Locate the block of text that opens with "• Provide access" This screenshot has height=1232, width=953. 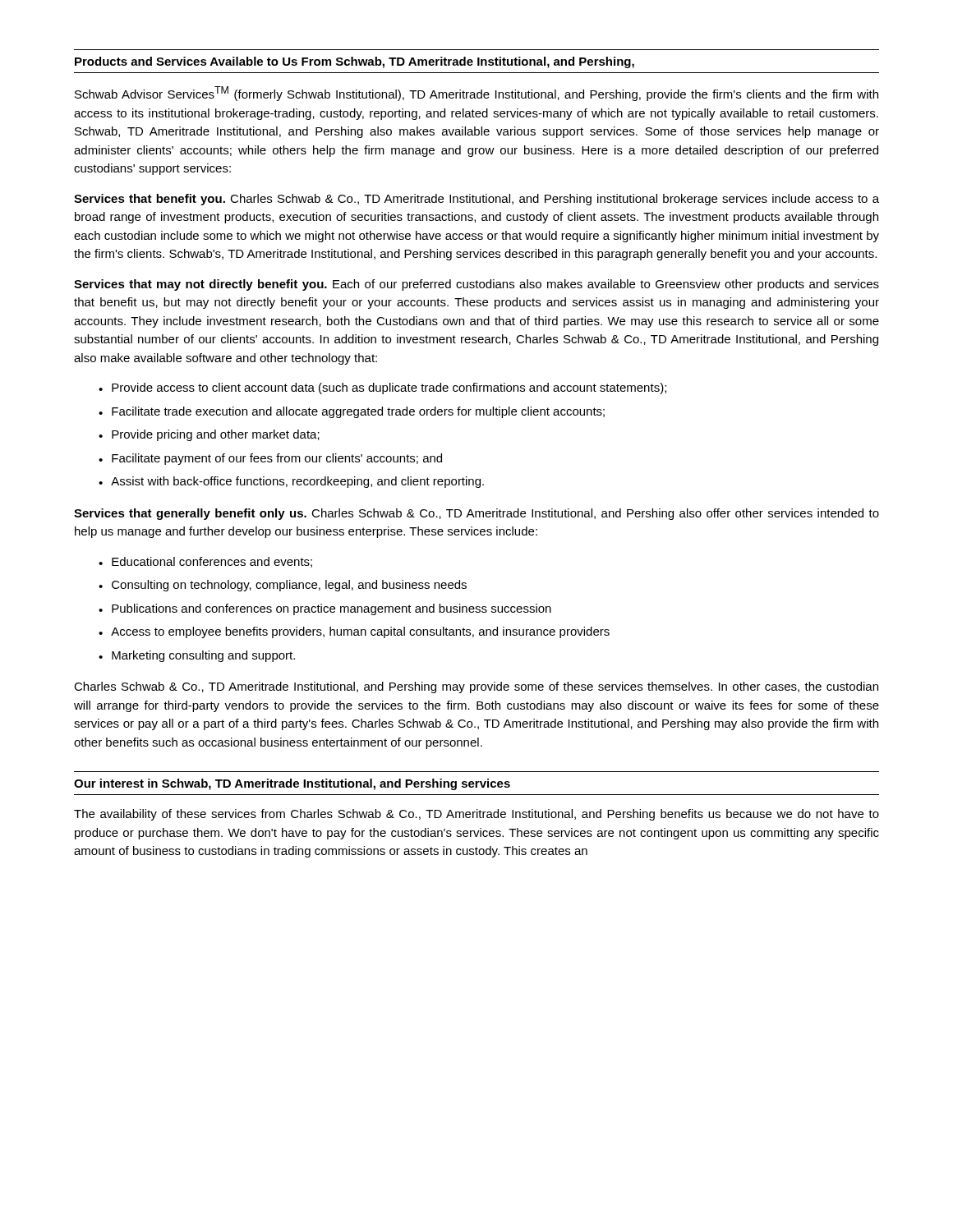tap(383, 389)
